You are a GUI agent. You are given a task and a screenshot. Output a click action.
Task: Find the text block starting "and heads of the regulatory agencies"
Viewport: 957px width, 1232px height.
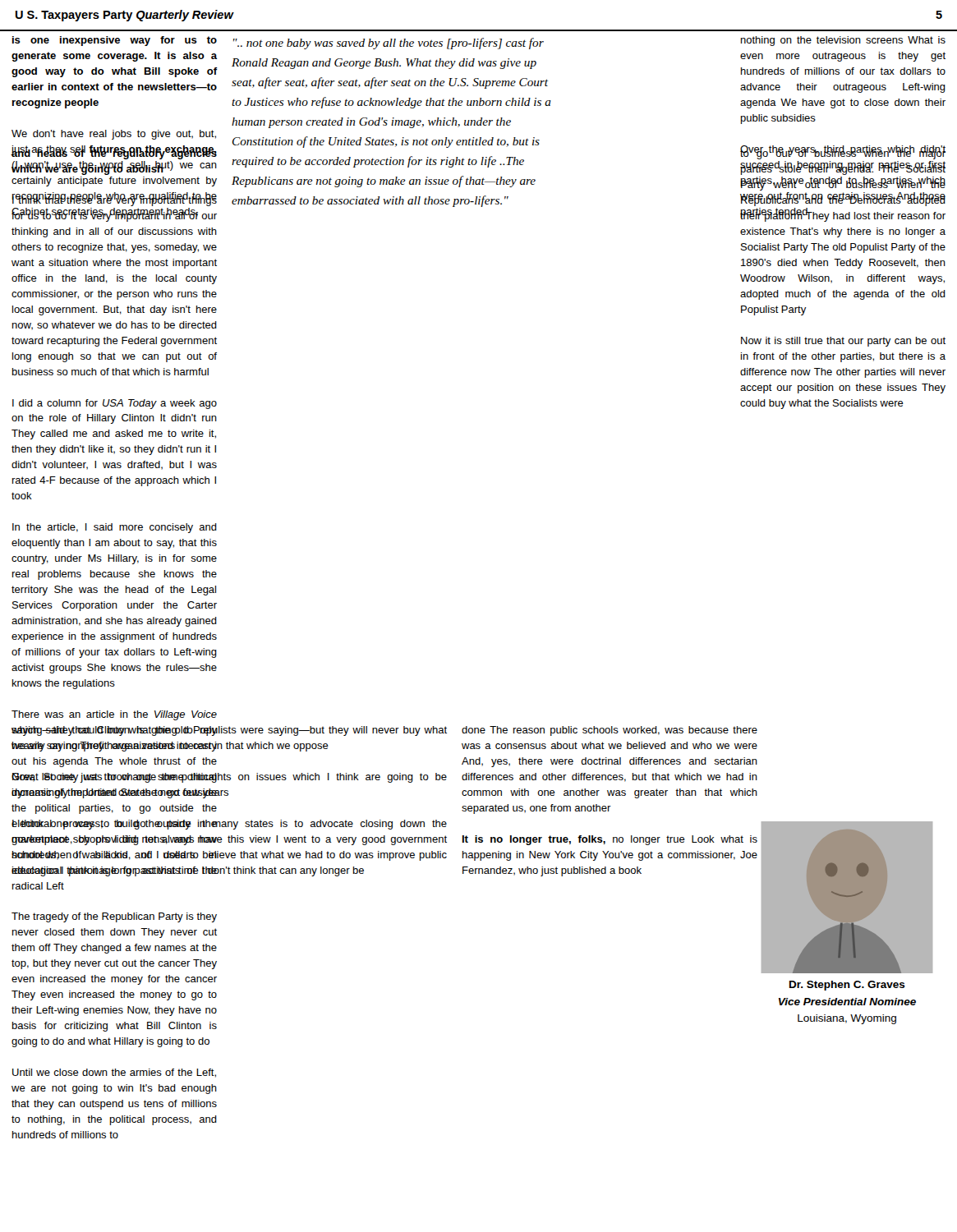click(114, 644)
